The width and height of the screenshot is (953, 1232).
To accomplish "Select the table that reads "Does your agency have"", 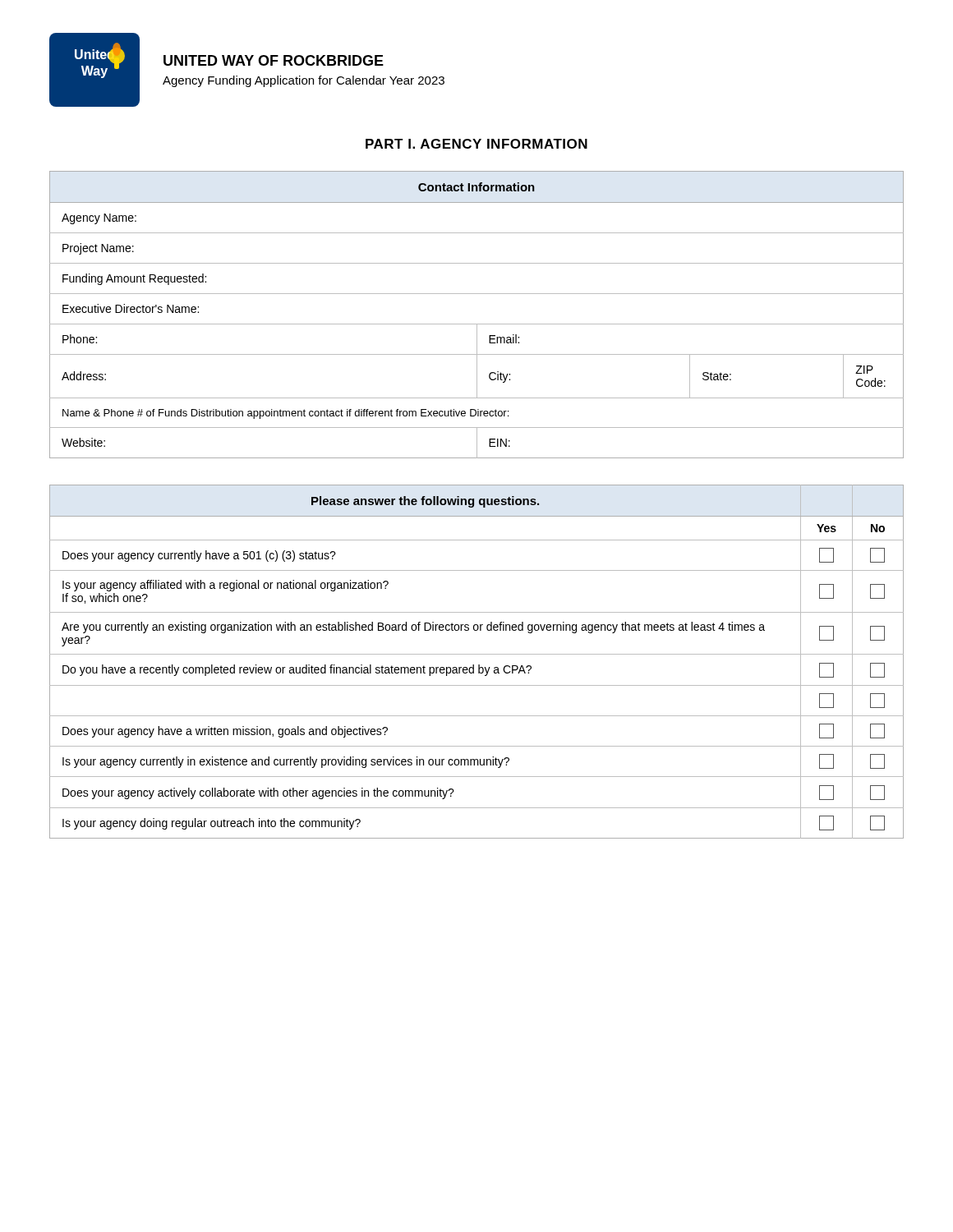I will coord(476,662).
